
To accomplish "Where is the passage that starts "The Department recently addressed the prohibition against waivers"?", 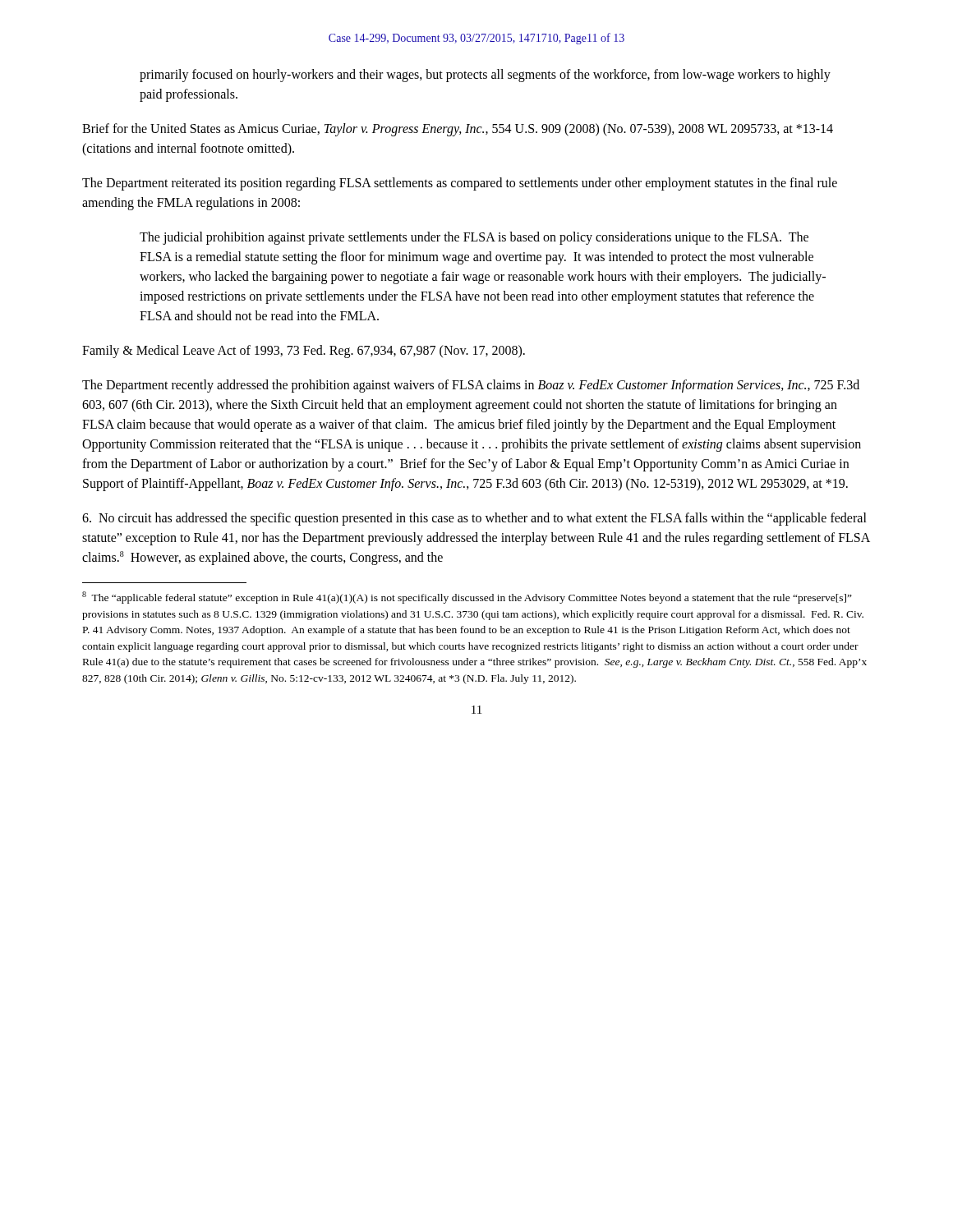I will (476, 435).
